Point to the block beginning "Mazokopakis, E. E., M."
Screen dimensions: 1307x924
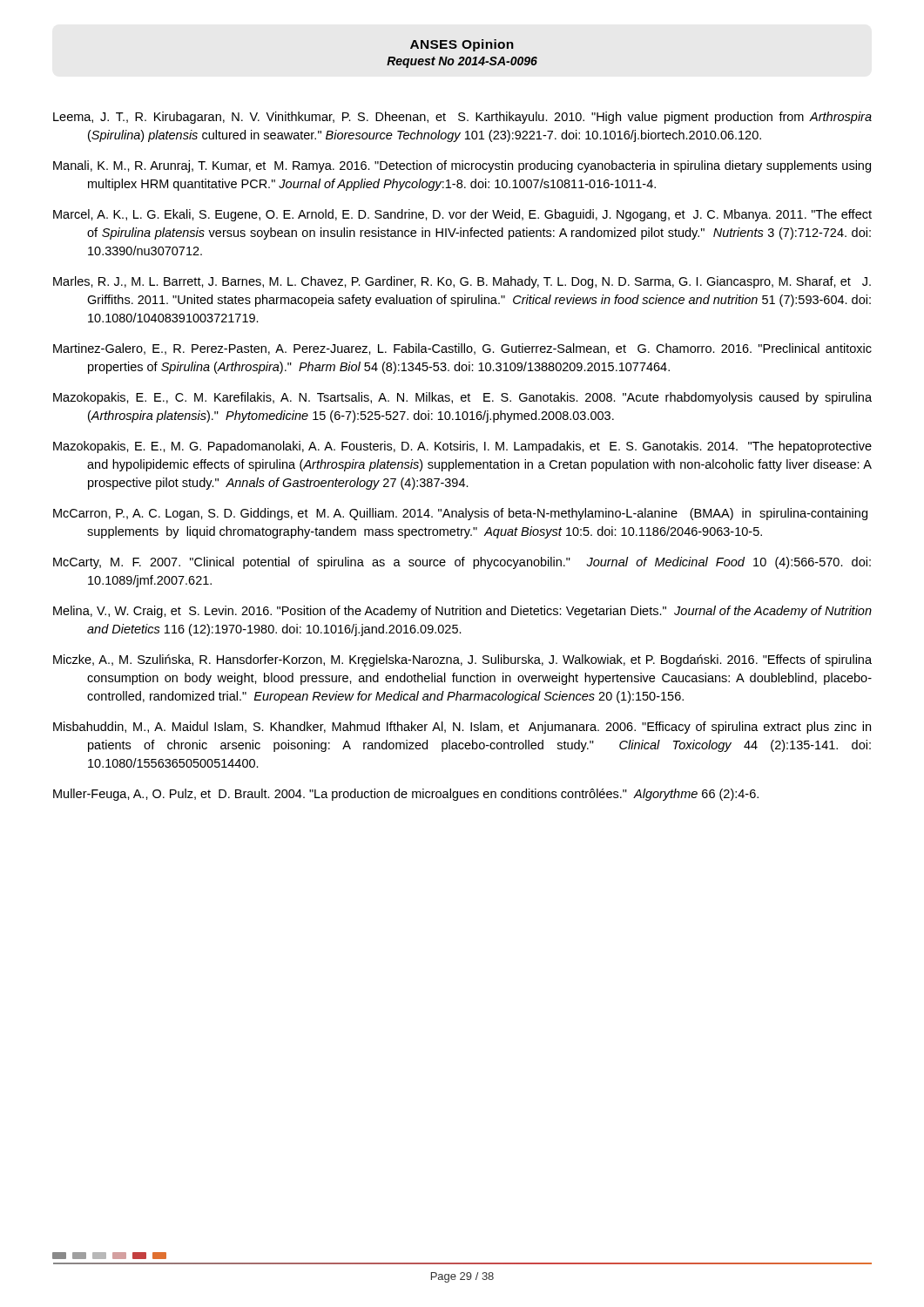462,465
